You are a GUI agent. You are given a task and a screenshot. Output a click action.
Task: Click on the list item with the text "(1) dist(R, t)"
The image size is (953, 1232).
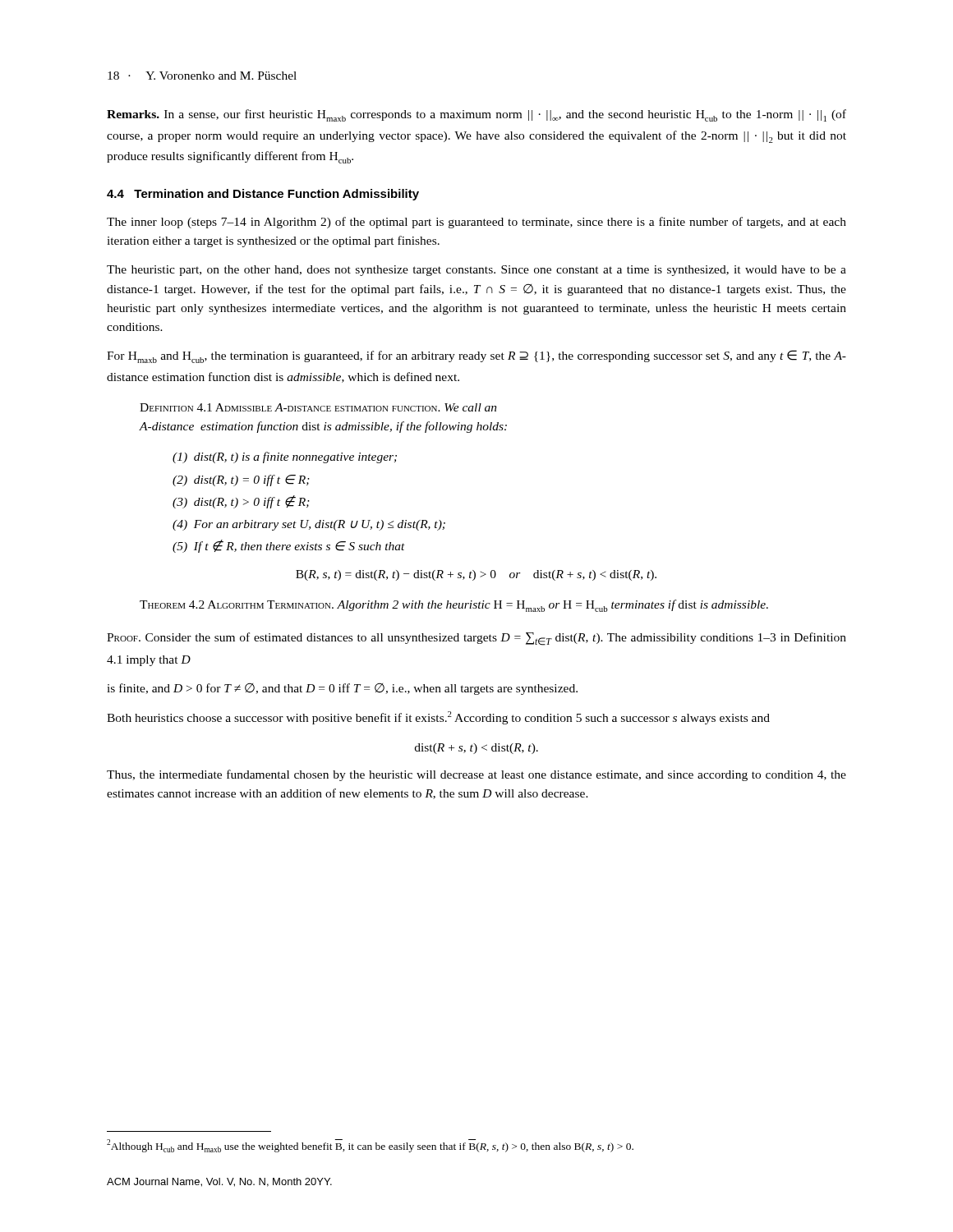[285, 457]
